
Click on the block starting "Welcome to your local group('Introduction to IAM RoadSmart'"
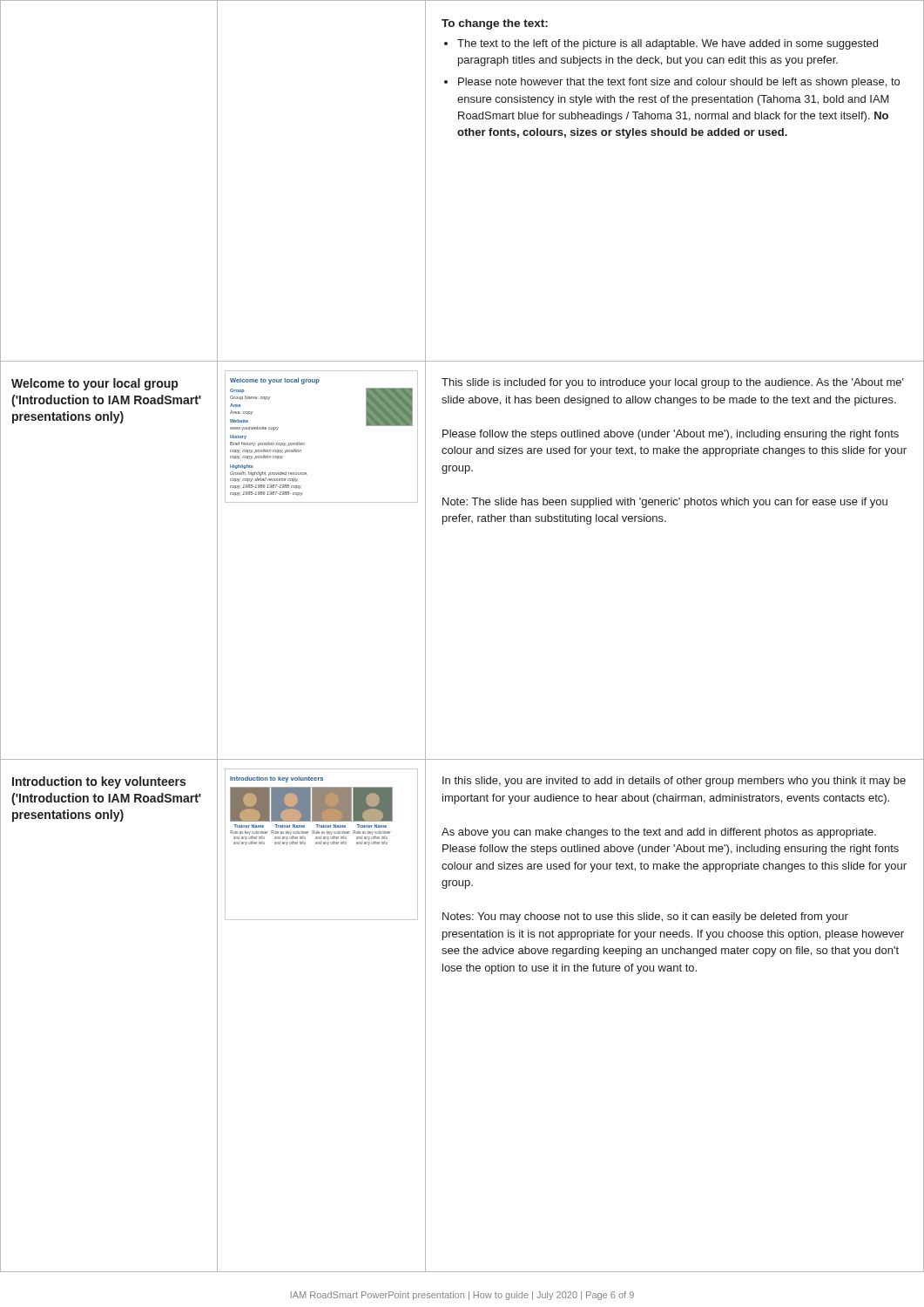coord(106,400)
